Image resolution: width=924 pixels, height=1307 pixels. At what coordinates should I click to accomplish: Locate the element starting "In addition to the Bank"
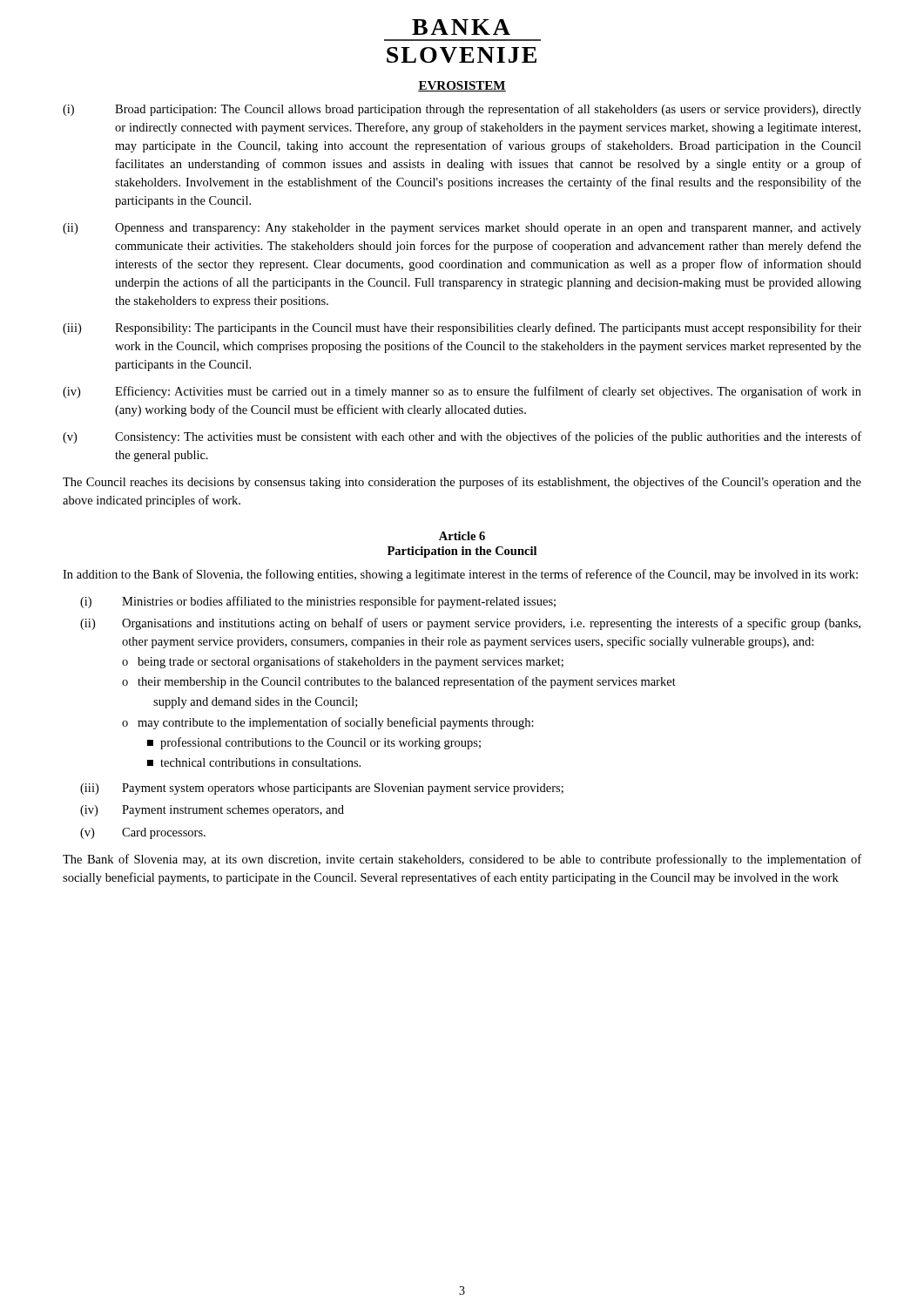[x=461, y=574]
